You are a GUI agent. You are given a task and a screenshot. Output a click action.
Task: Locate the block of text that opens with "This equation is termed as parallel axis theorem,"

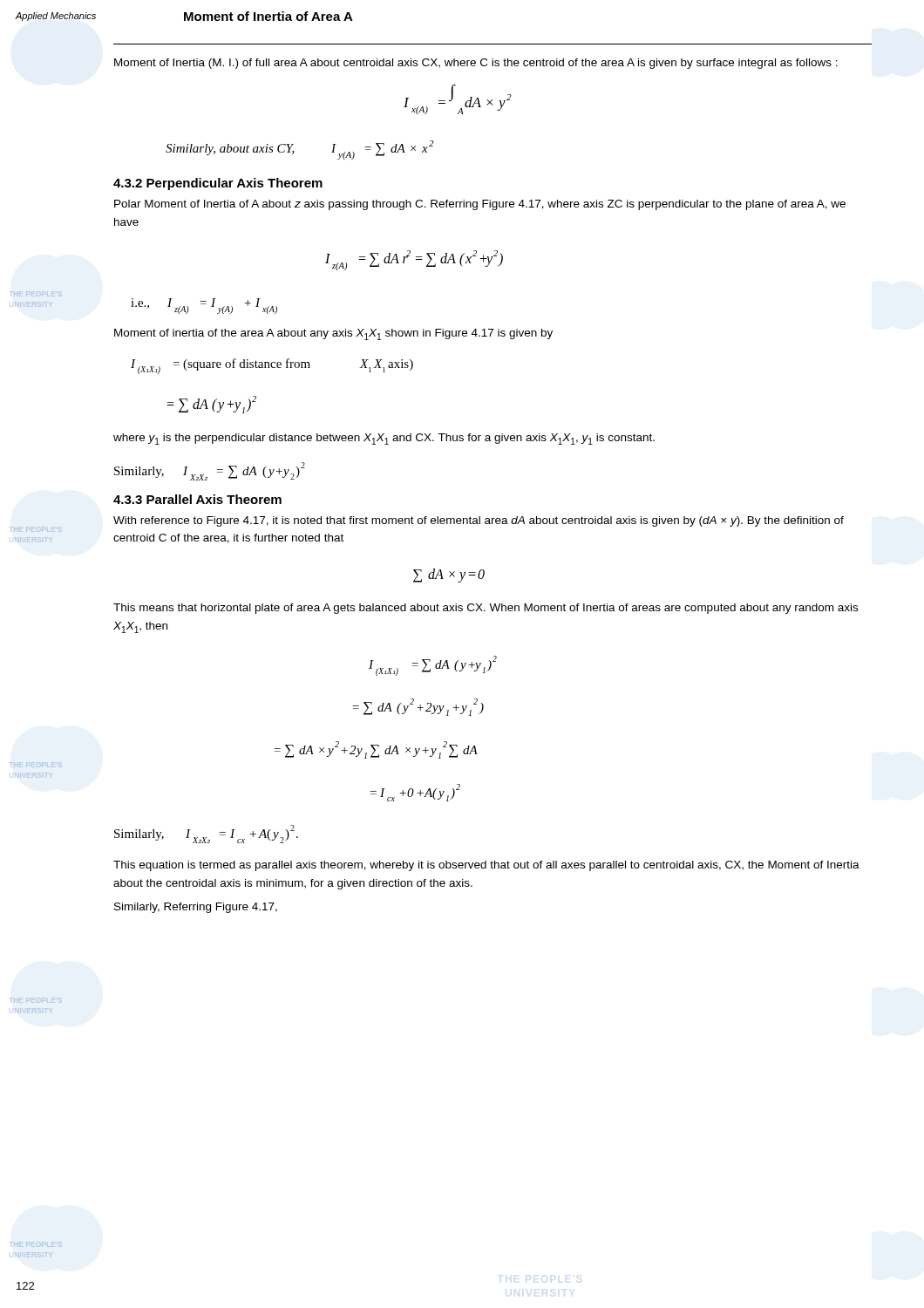(x=486, y=873)
